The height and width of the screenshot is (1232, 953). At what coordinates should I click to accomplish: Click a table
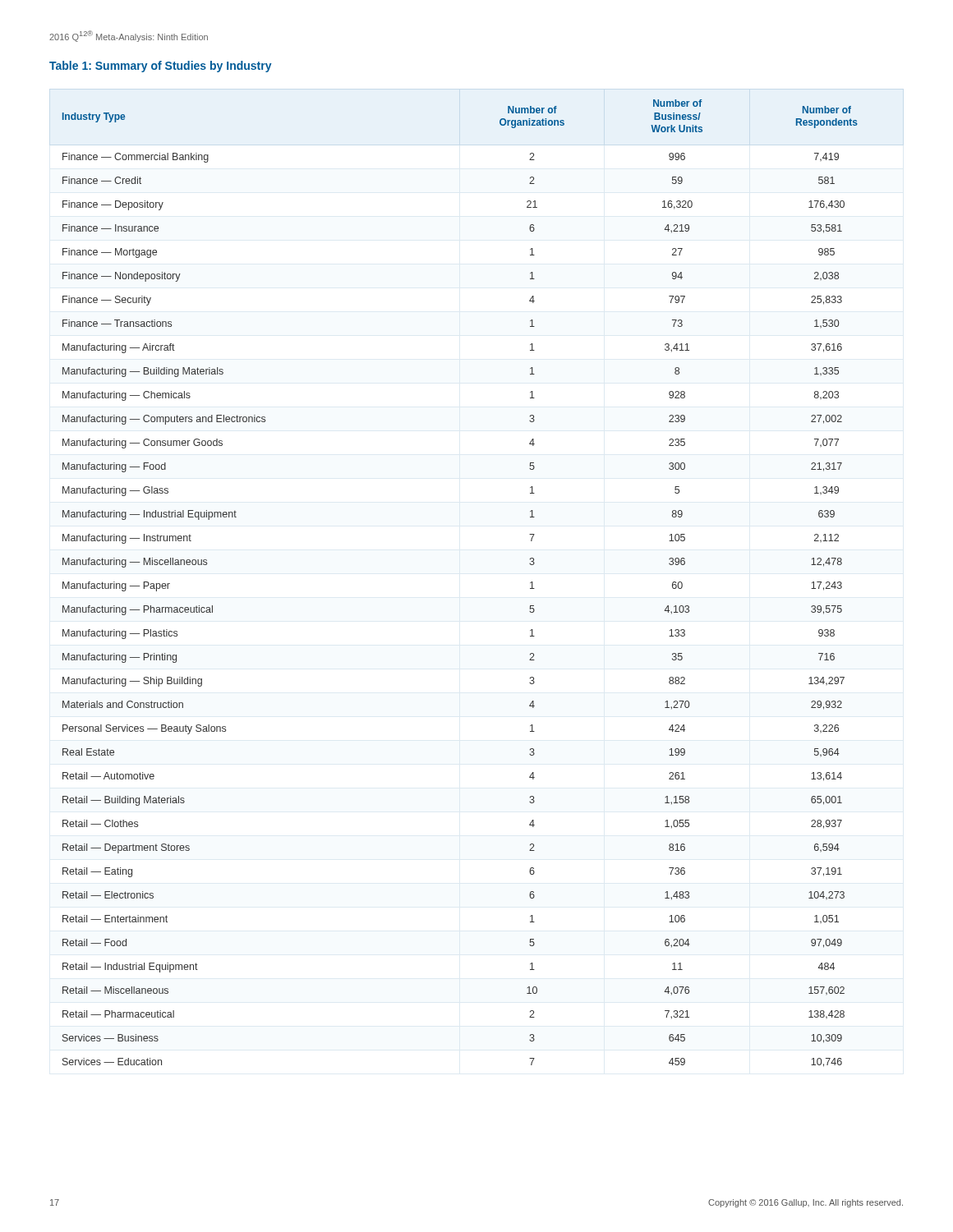coord(476,581)
